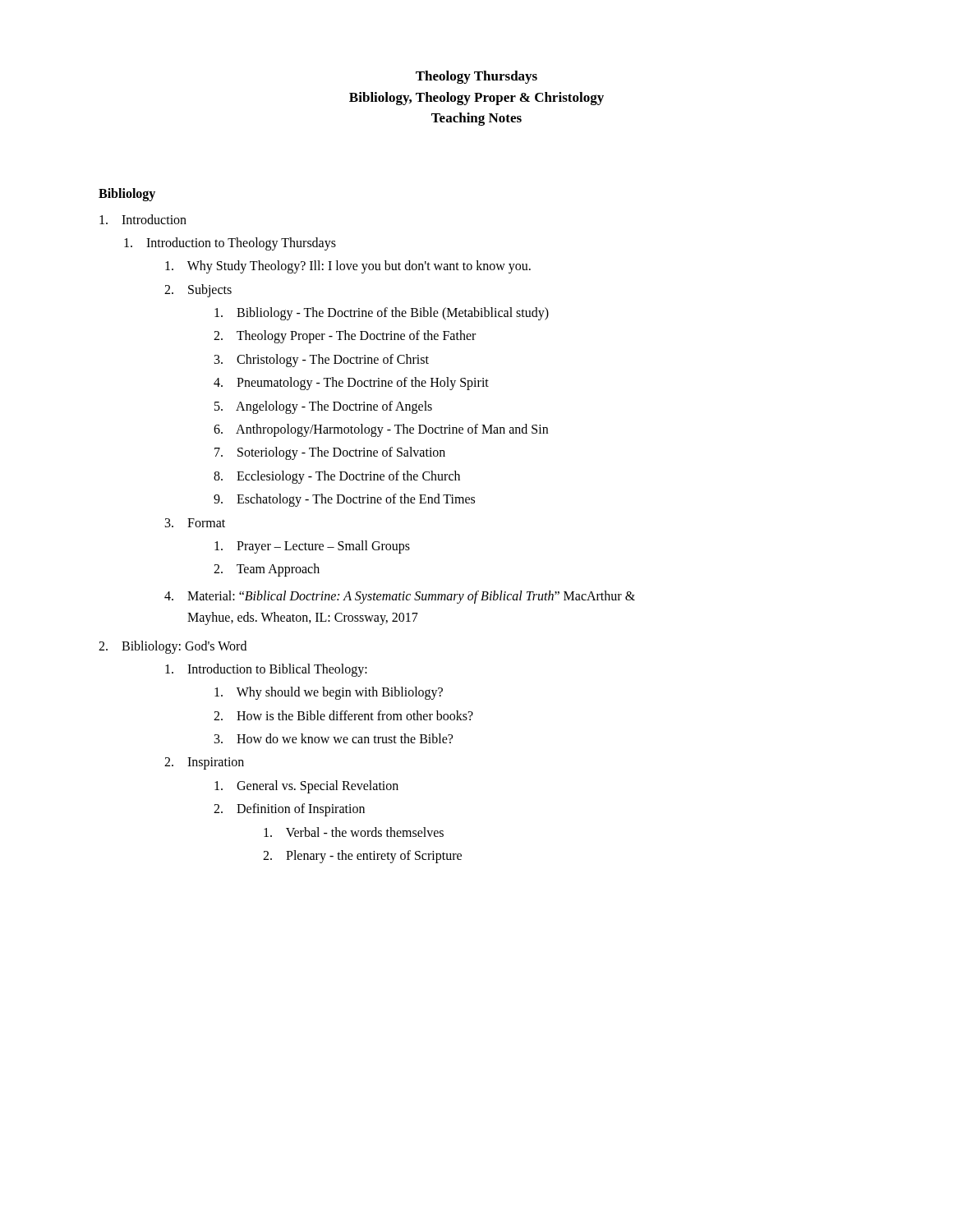Locate the block of text that opens with "Prayer – Lecture"
Image resolution: width=953 pixels, height=1232 pixels.
click(x=312, y=546)
